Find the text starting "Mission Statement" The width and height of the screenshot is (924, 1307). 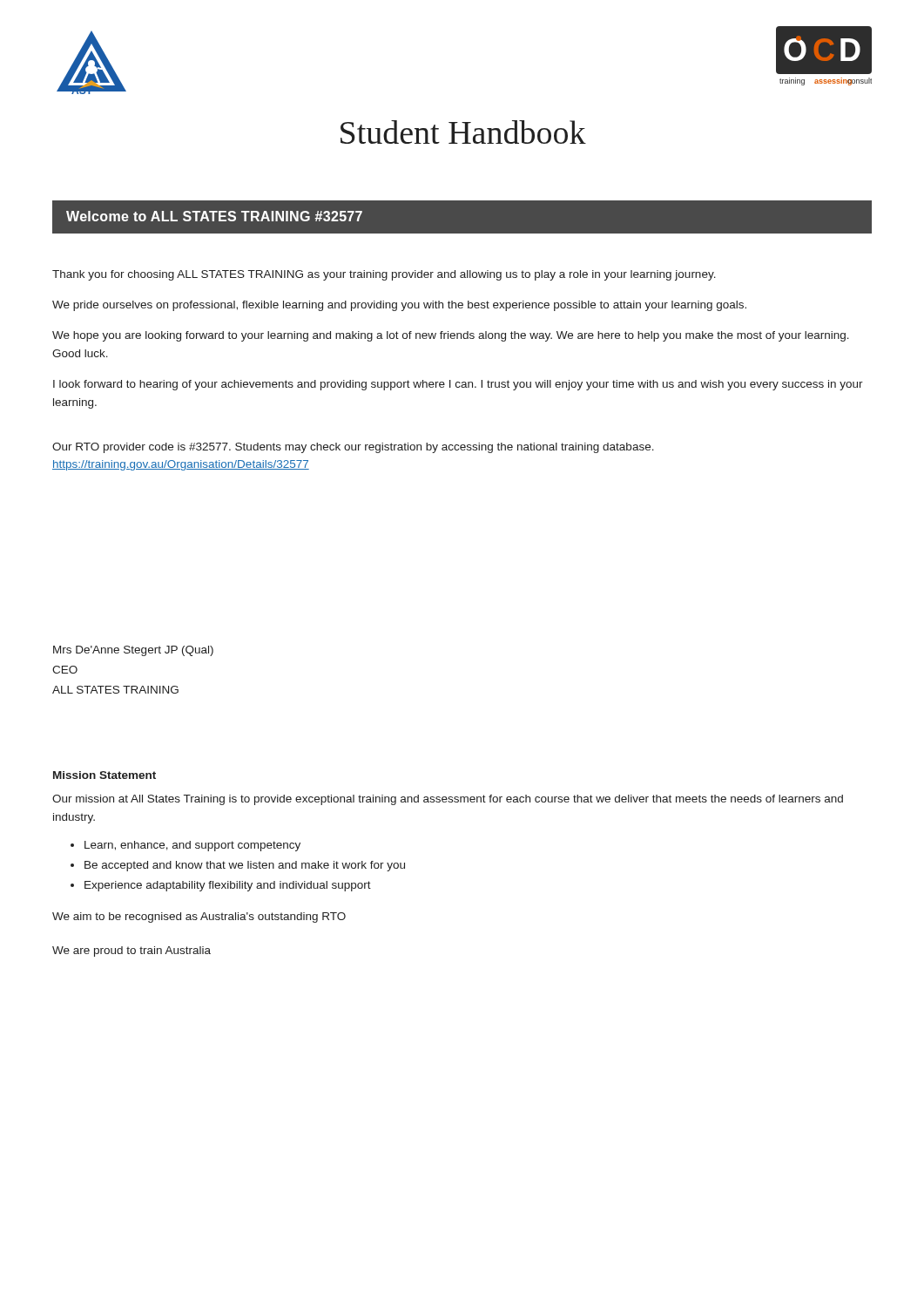pos(104,775)
